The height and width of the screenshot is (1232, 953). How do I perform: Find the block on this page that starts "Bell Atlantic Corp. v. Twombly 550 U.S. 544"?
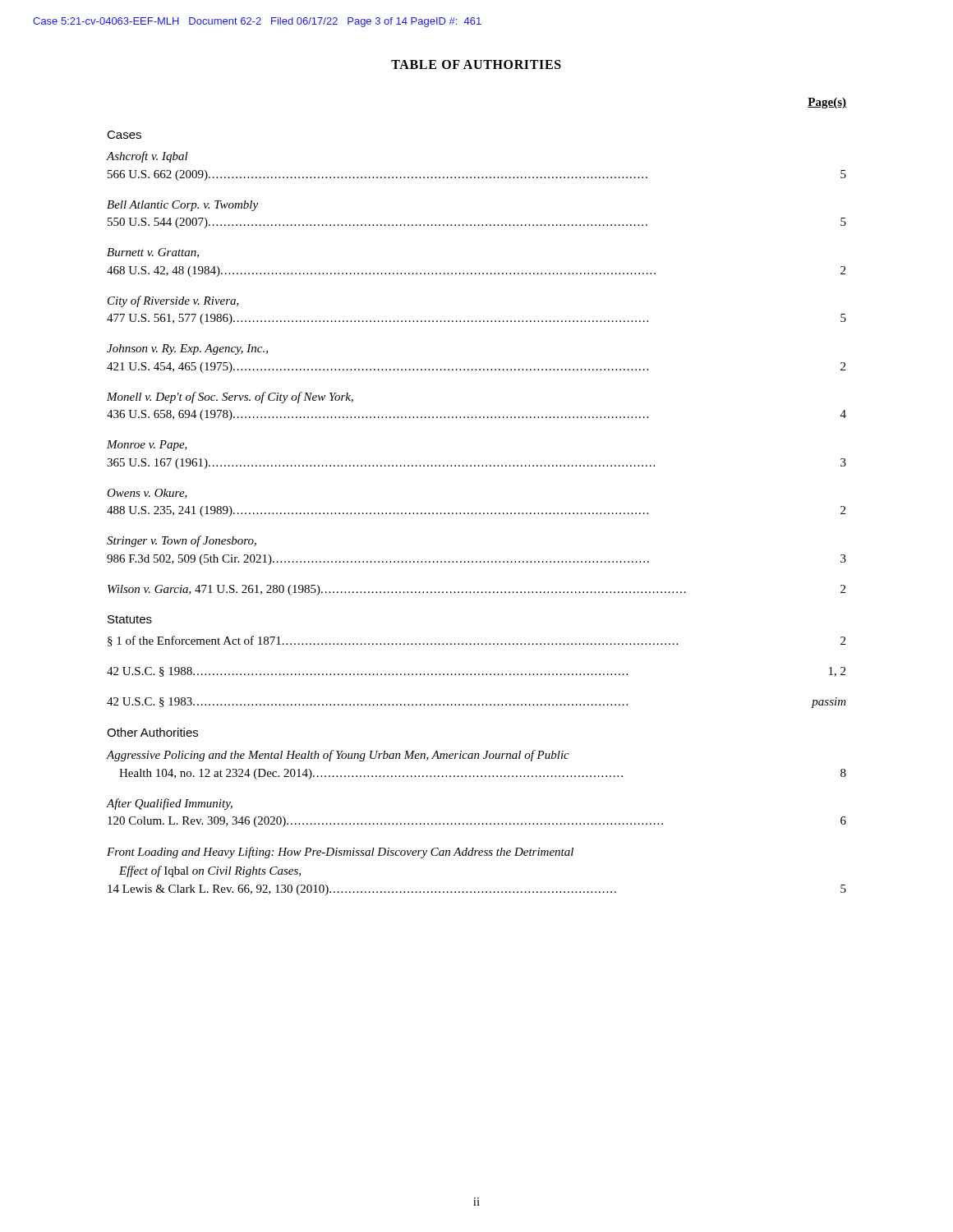point(476,214)
